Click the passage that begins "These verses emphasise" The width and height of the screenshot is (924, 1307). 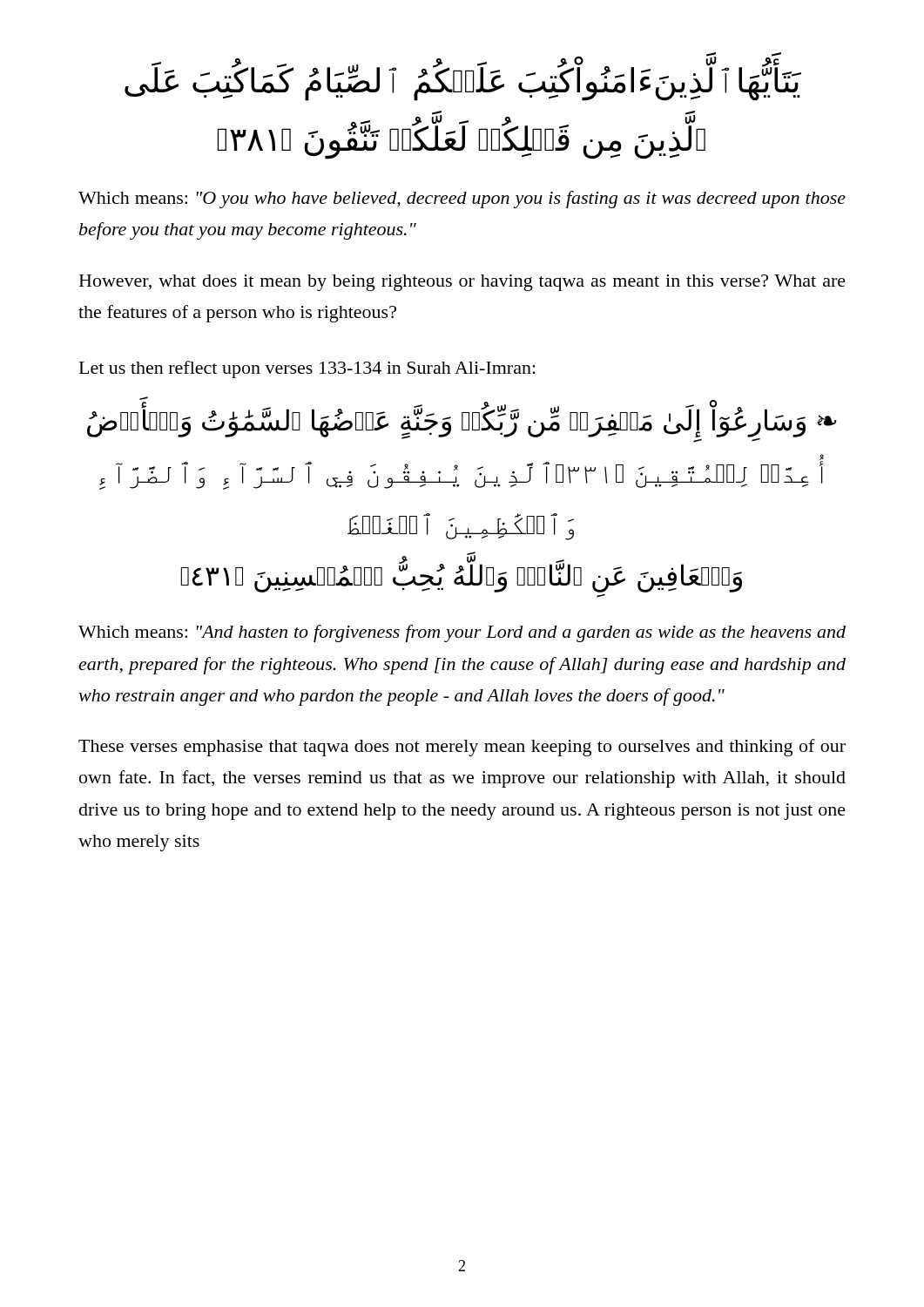(x=462, y=793)
